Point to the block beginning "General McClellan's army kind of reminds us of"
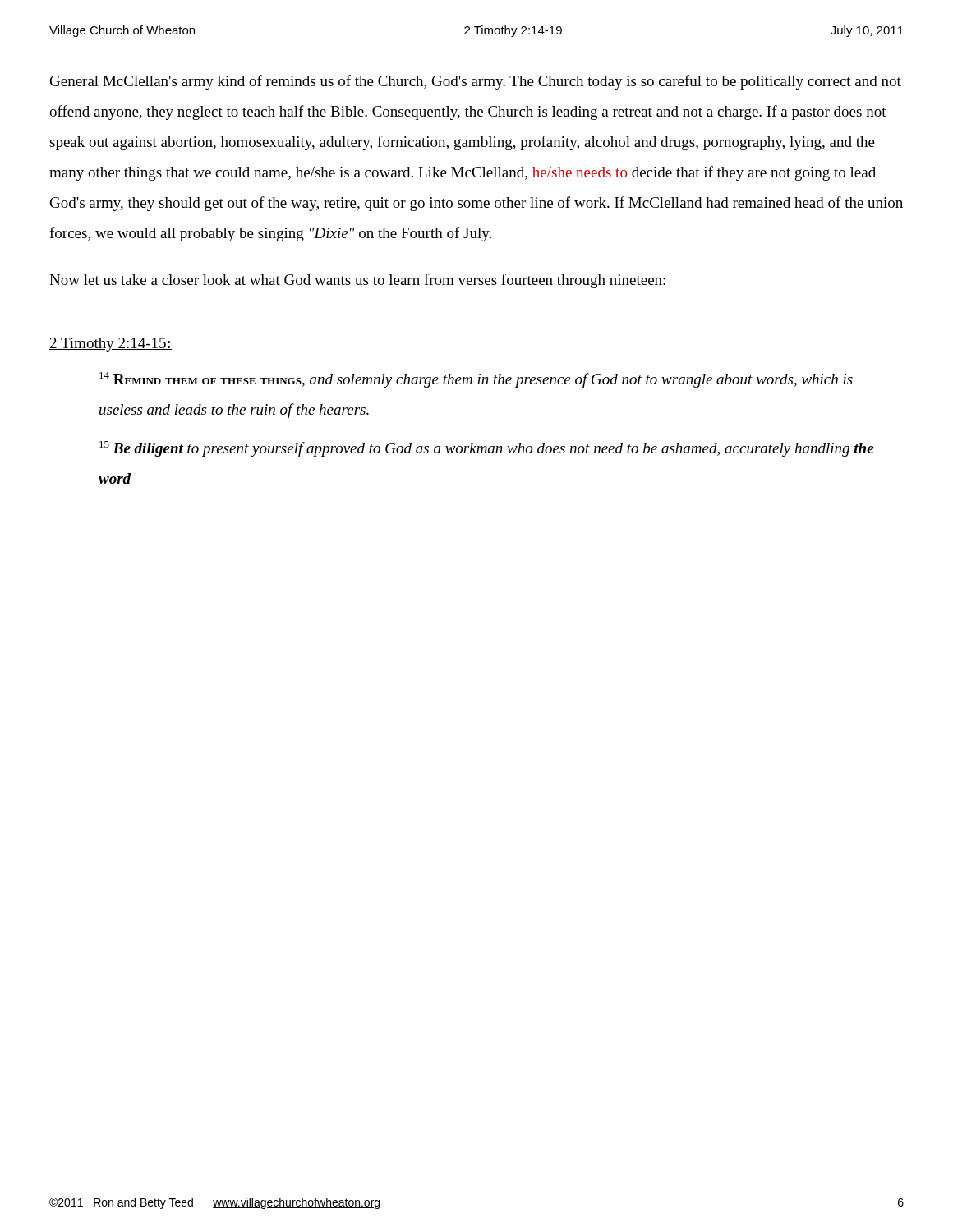The width and height of the screenshot is (953, 1232). (x=476, y=157)
